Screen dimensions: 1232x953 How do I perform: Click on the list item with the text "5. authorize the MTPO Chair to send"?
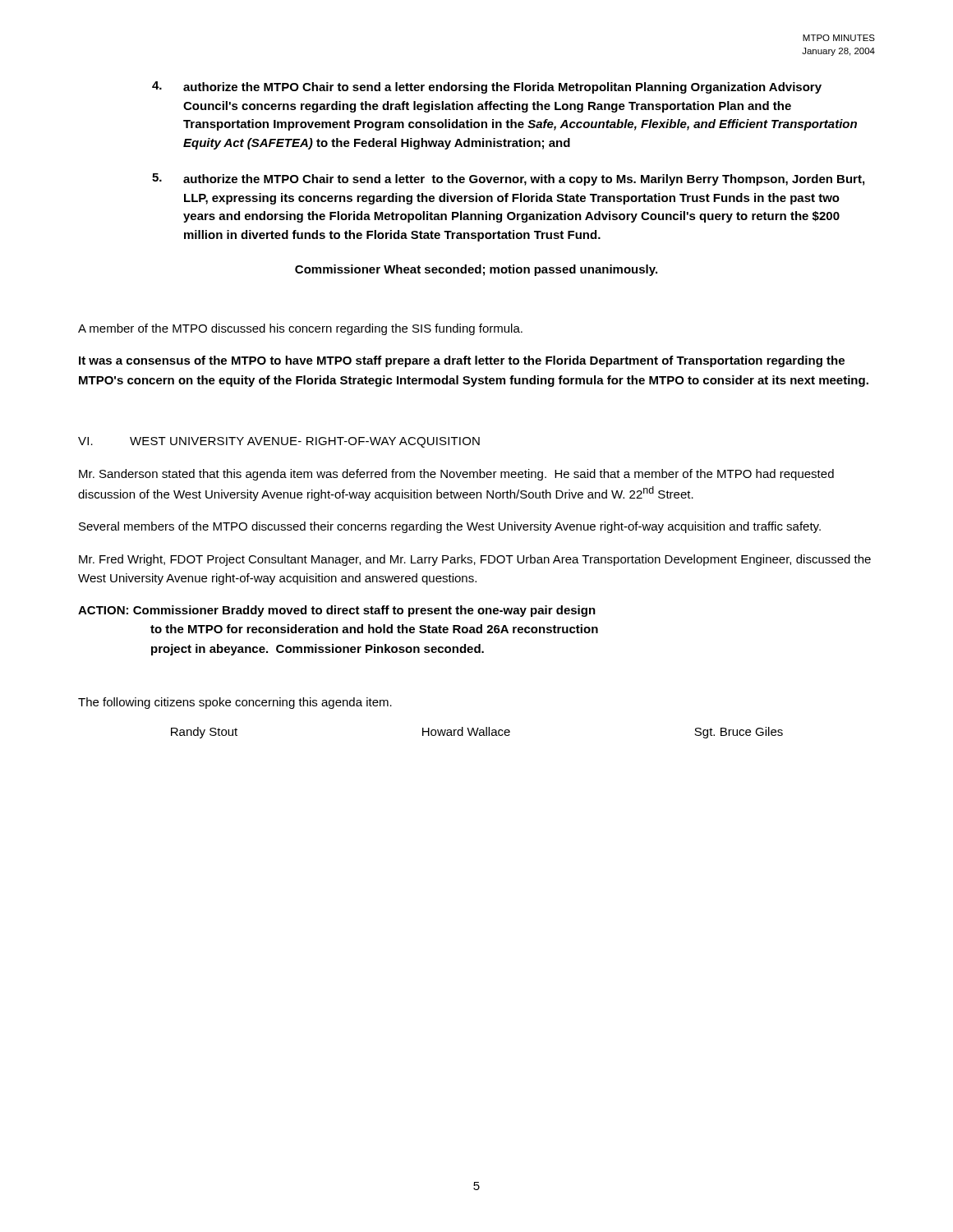[x=513, y=207]
